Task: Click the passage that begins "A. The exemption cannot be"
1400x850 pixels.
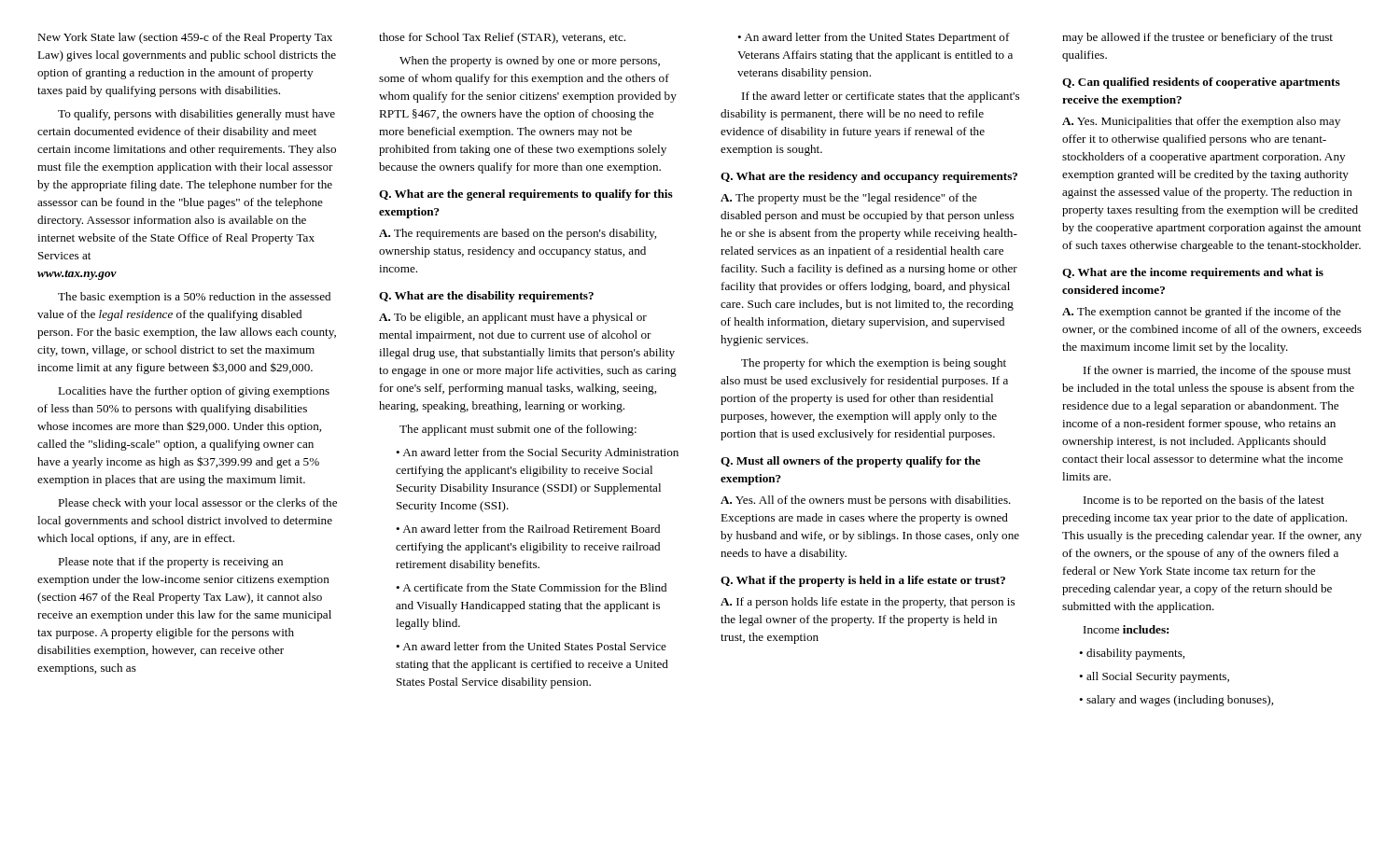Action: 1212,470
